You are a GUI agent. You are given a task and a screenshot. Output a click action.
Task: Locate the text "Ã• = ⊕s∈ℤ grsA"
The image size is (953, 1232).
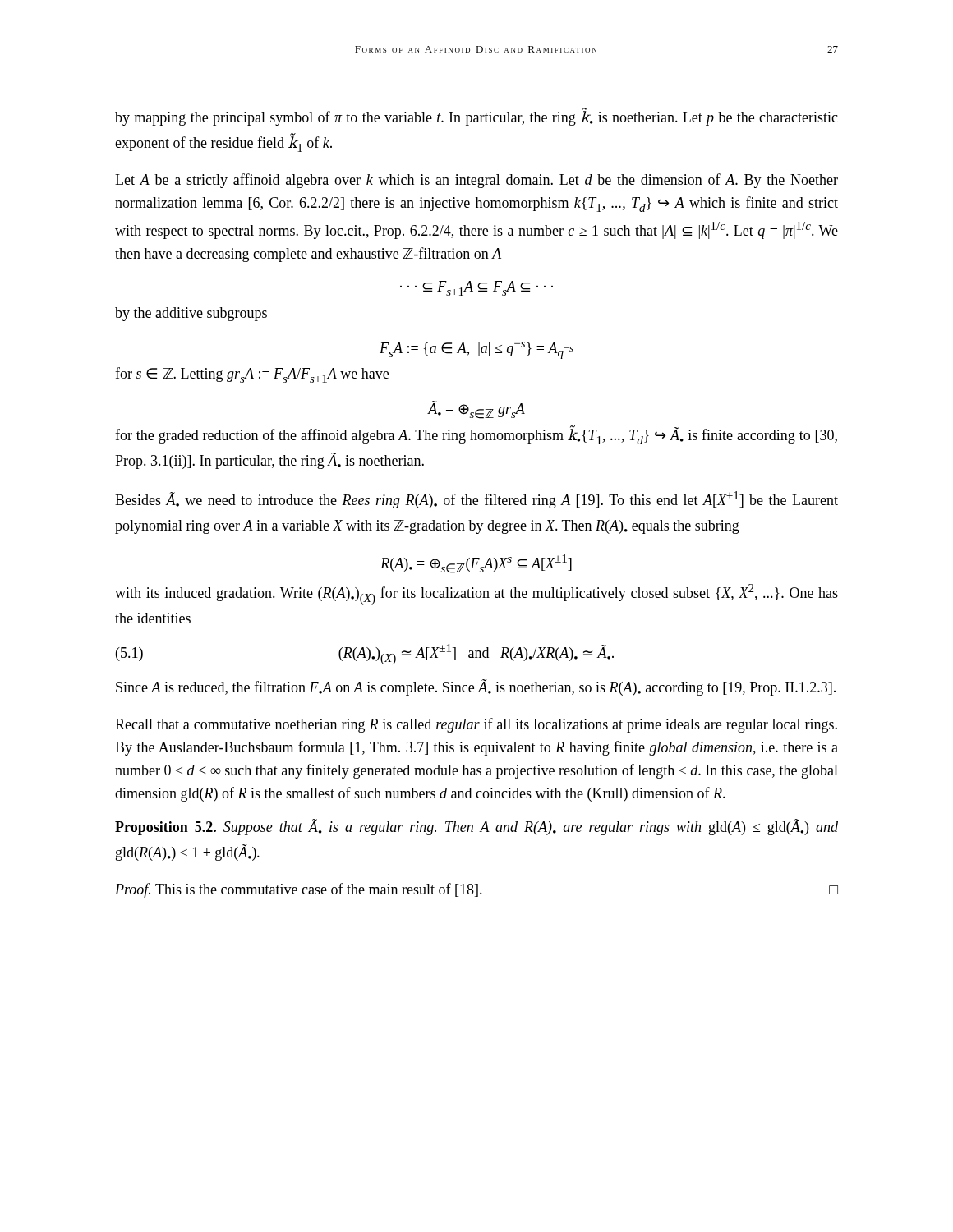click(476, 411)
